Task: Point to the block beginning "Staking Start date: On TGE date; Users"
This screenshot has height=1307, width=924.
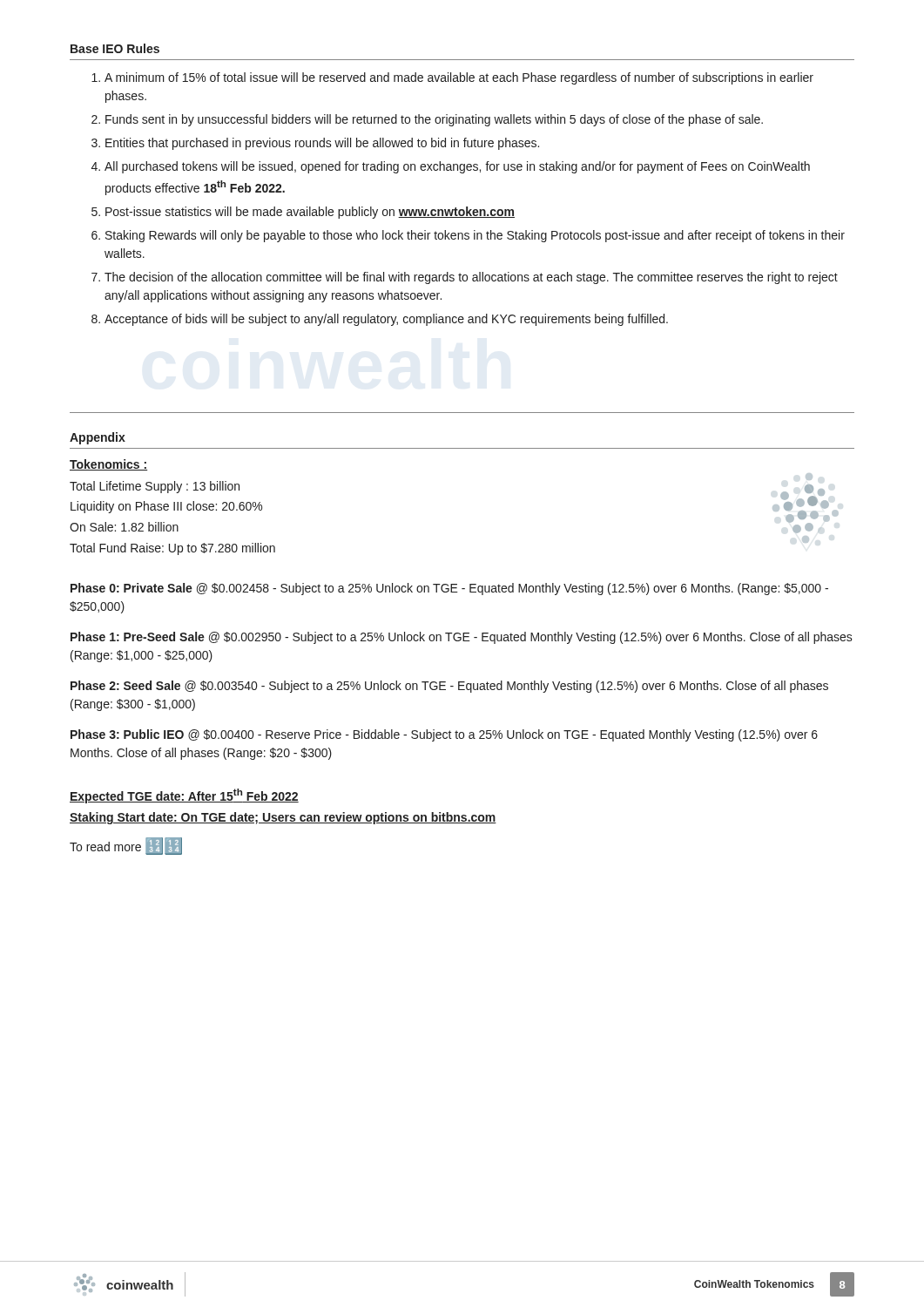Action: [283, 818]
